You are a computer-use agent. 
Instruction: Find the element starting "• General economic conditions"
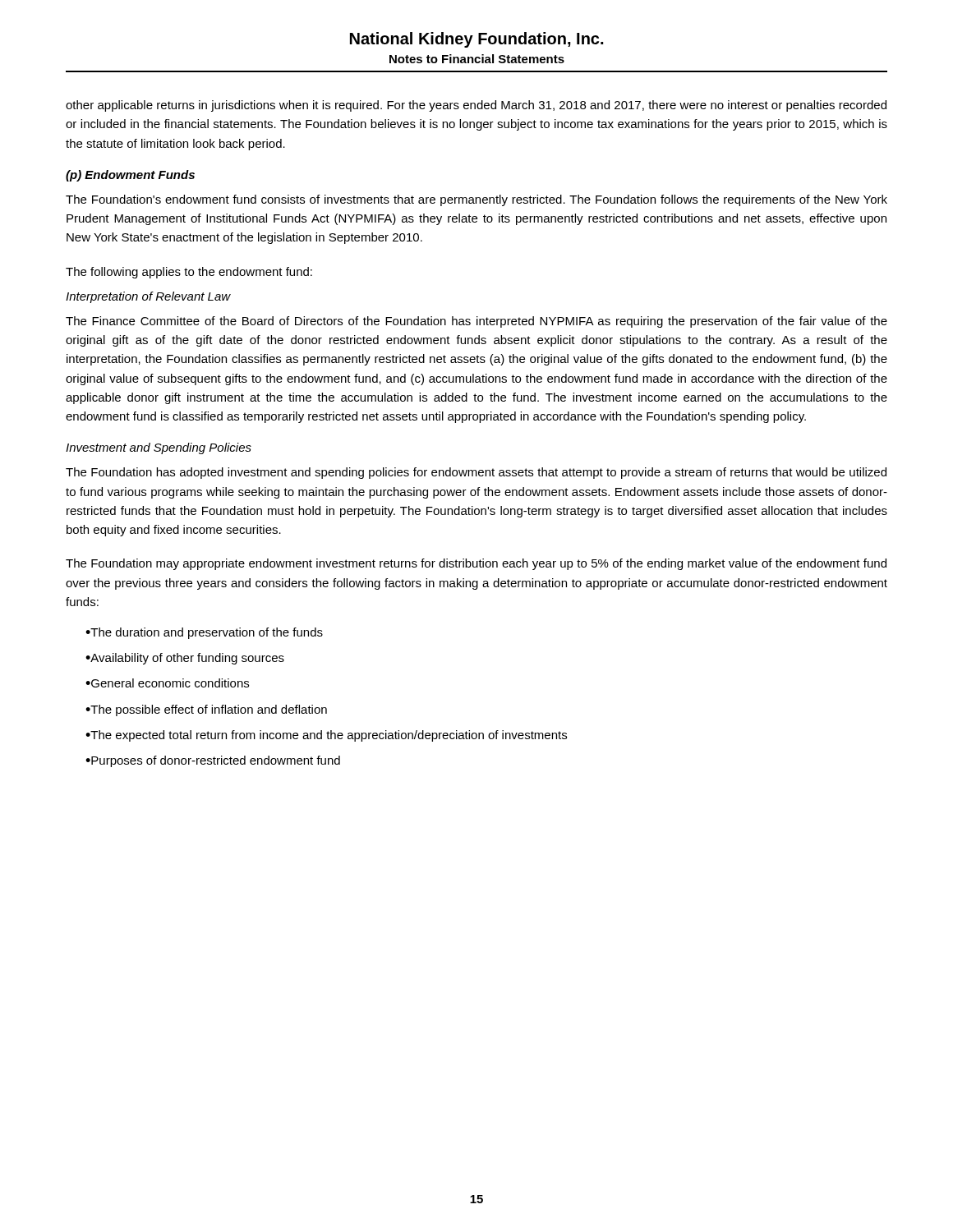[167, 683]
